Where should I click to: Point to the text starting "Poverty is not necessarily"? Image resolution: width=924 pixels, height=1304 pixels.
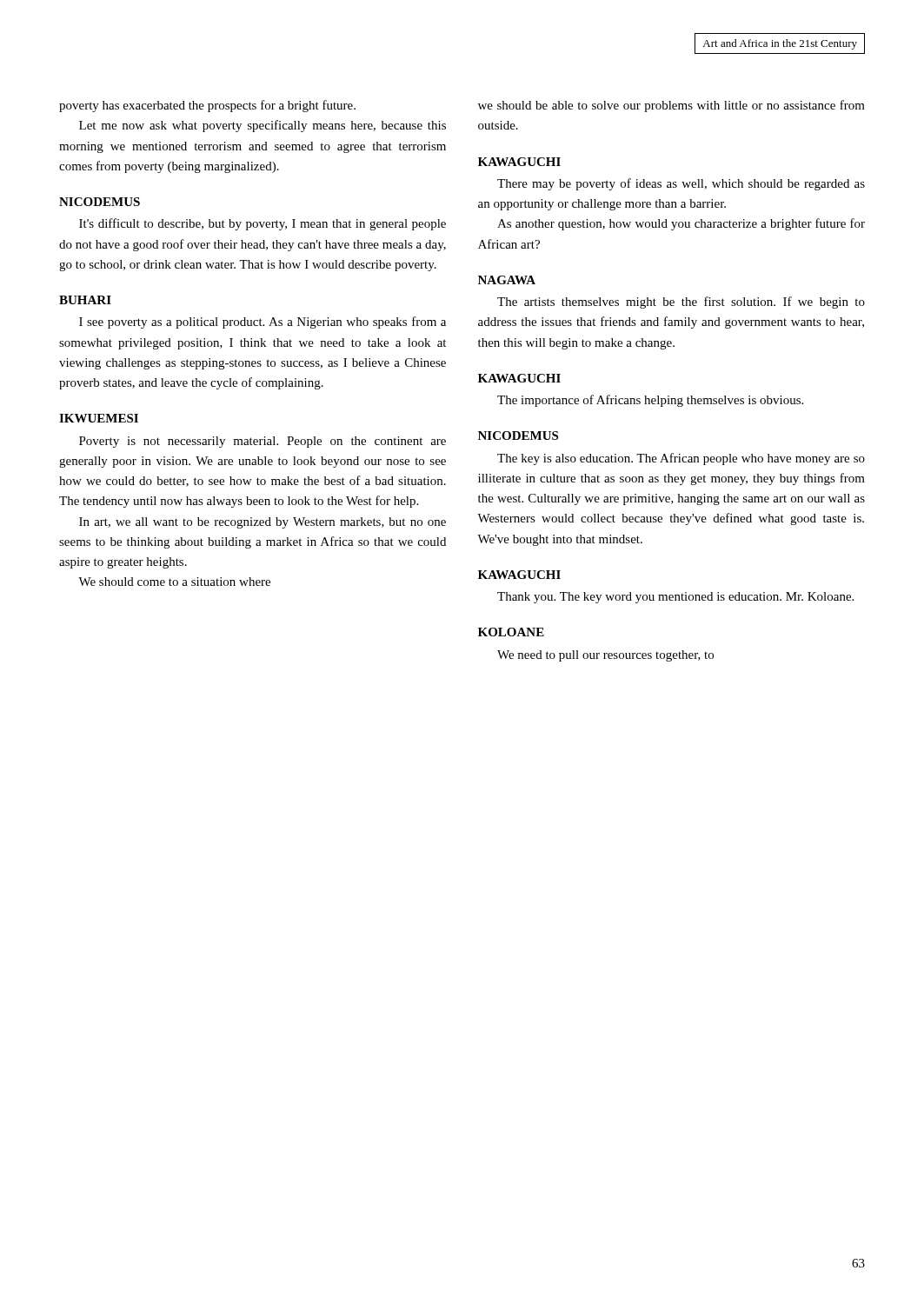coord(253,512)
